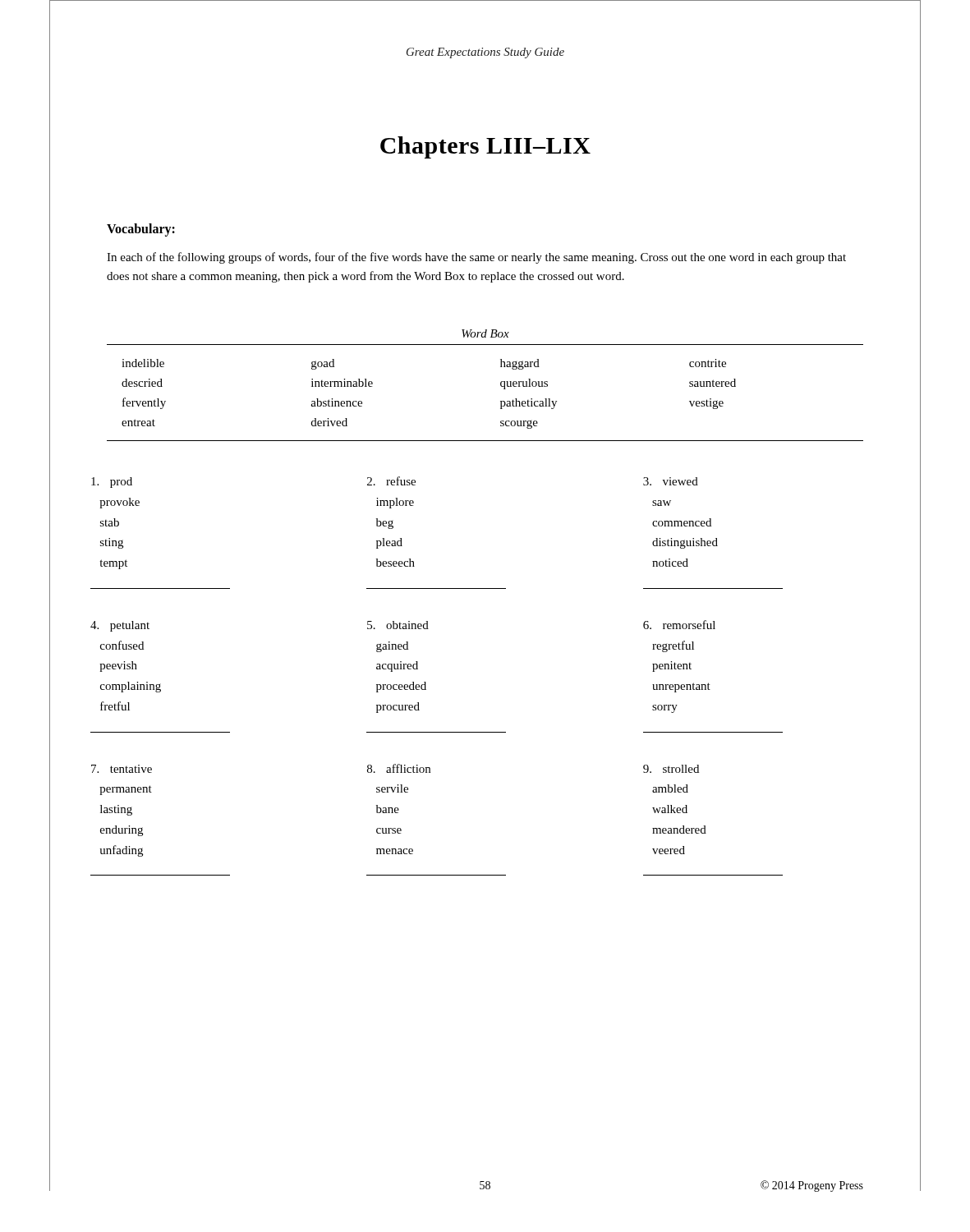Find the block starting "In each of the"
970x1232 pixels.
(x=476, y=267)
